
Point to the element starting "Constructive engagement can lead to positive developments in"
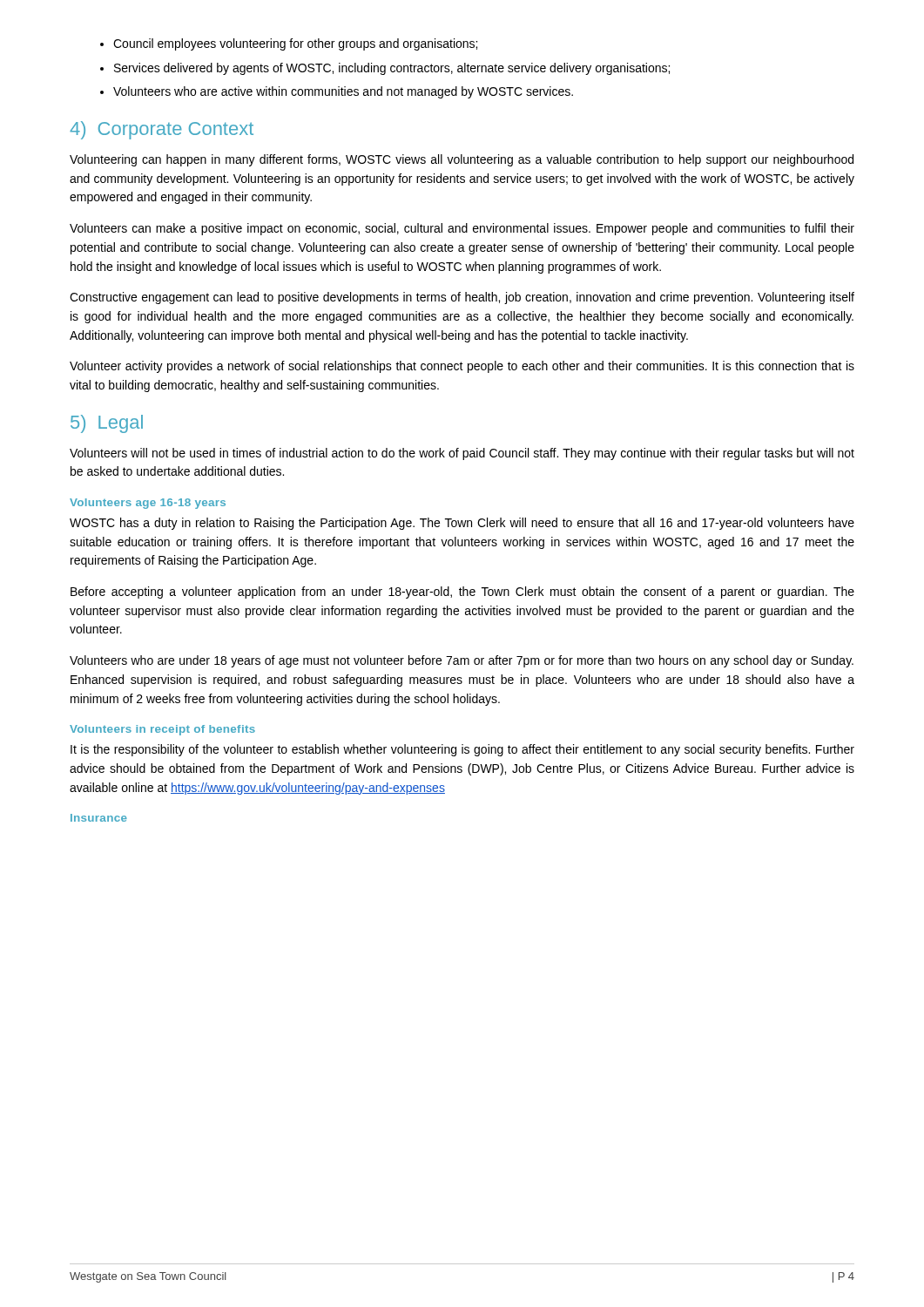(x=462, y=316)
